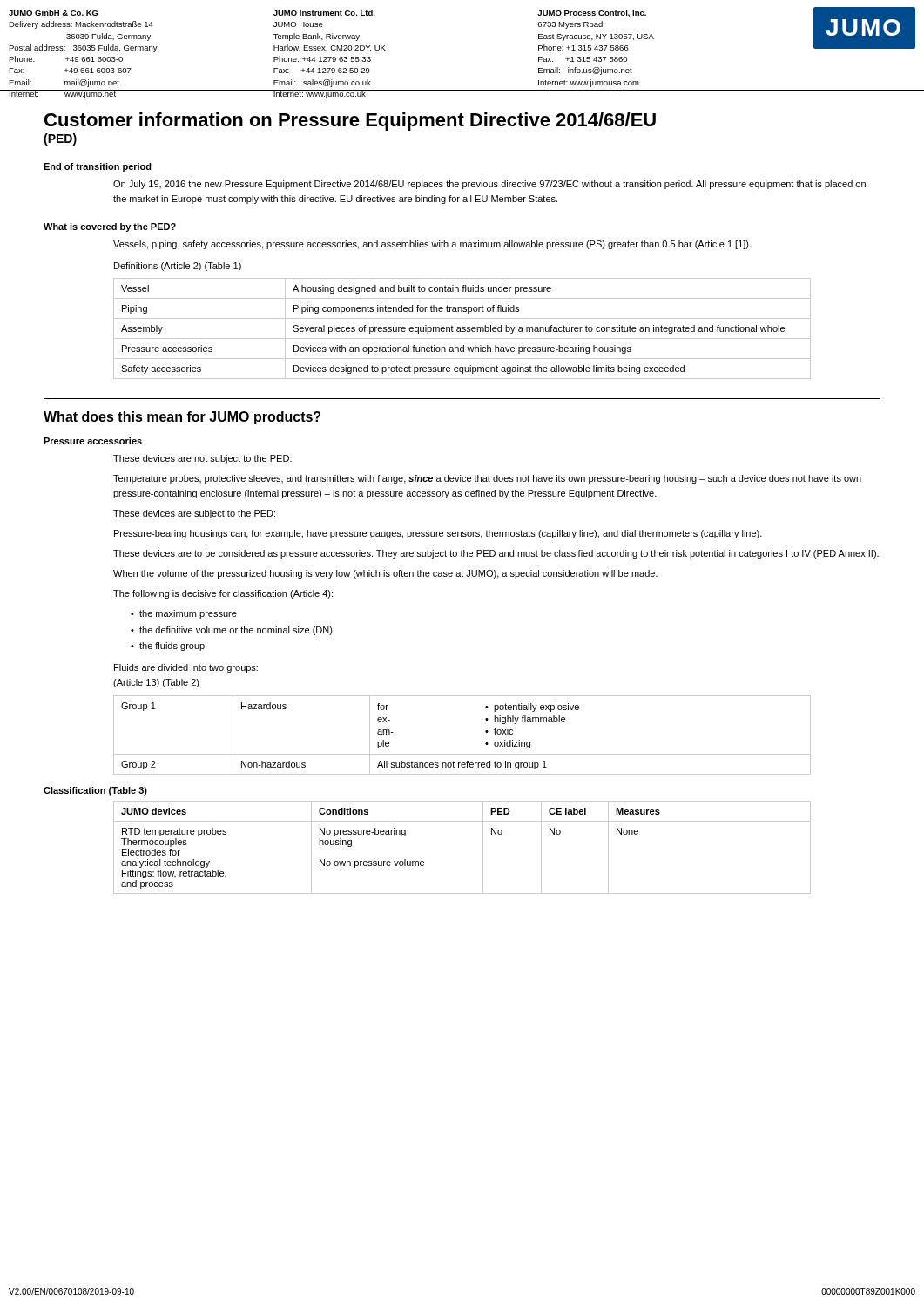924x1307 pixels.
Task: Select the list item with the text "• the maximum pressure"
Action: [x=184, y=614]
